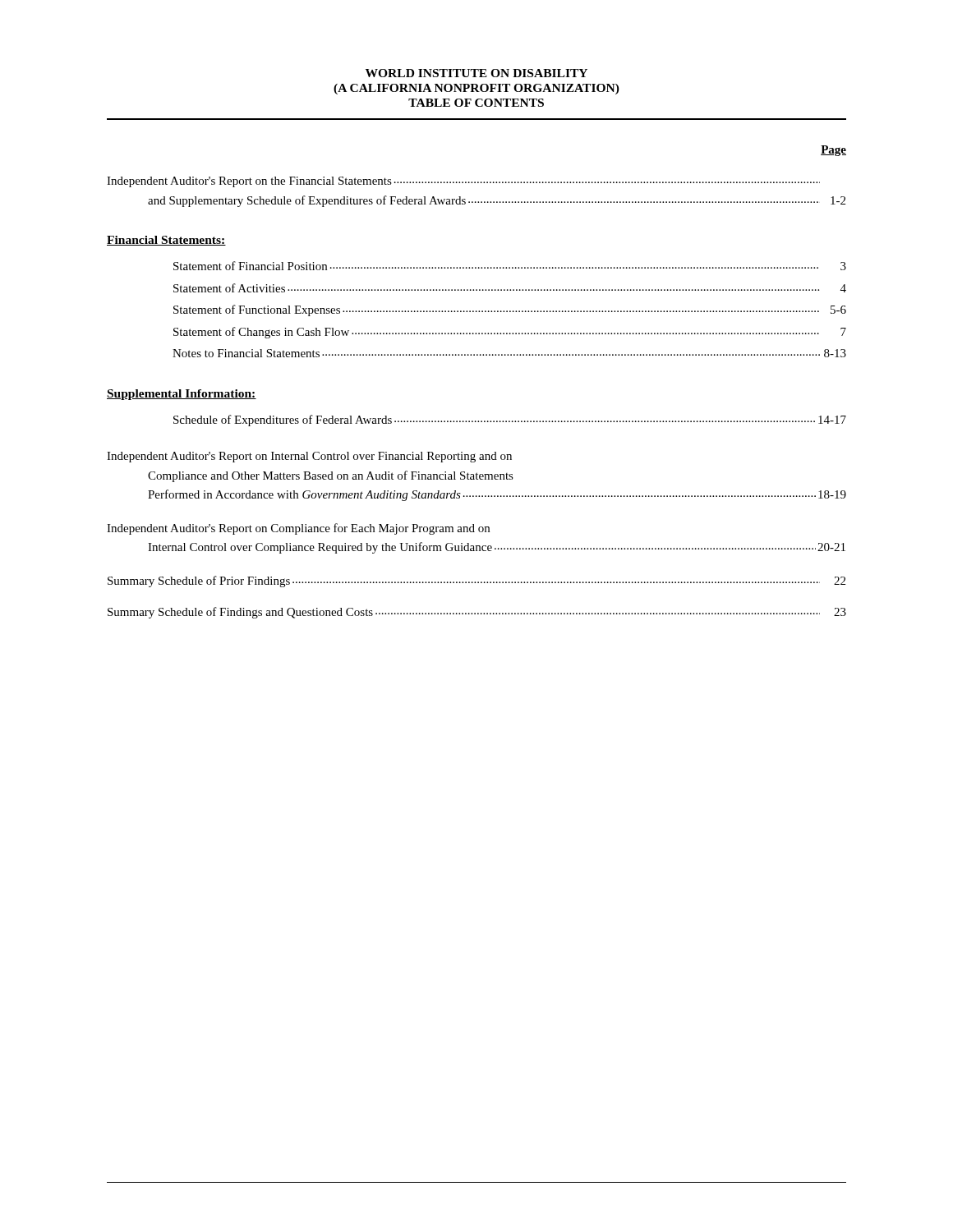
Task: Locate the text starting "Statement of Functional Expenses 5-6"
Action: [509, 310]
